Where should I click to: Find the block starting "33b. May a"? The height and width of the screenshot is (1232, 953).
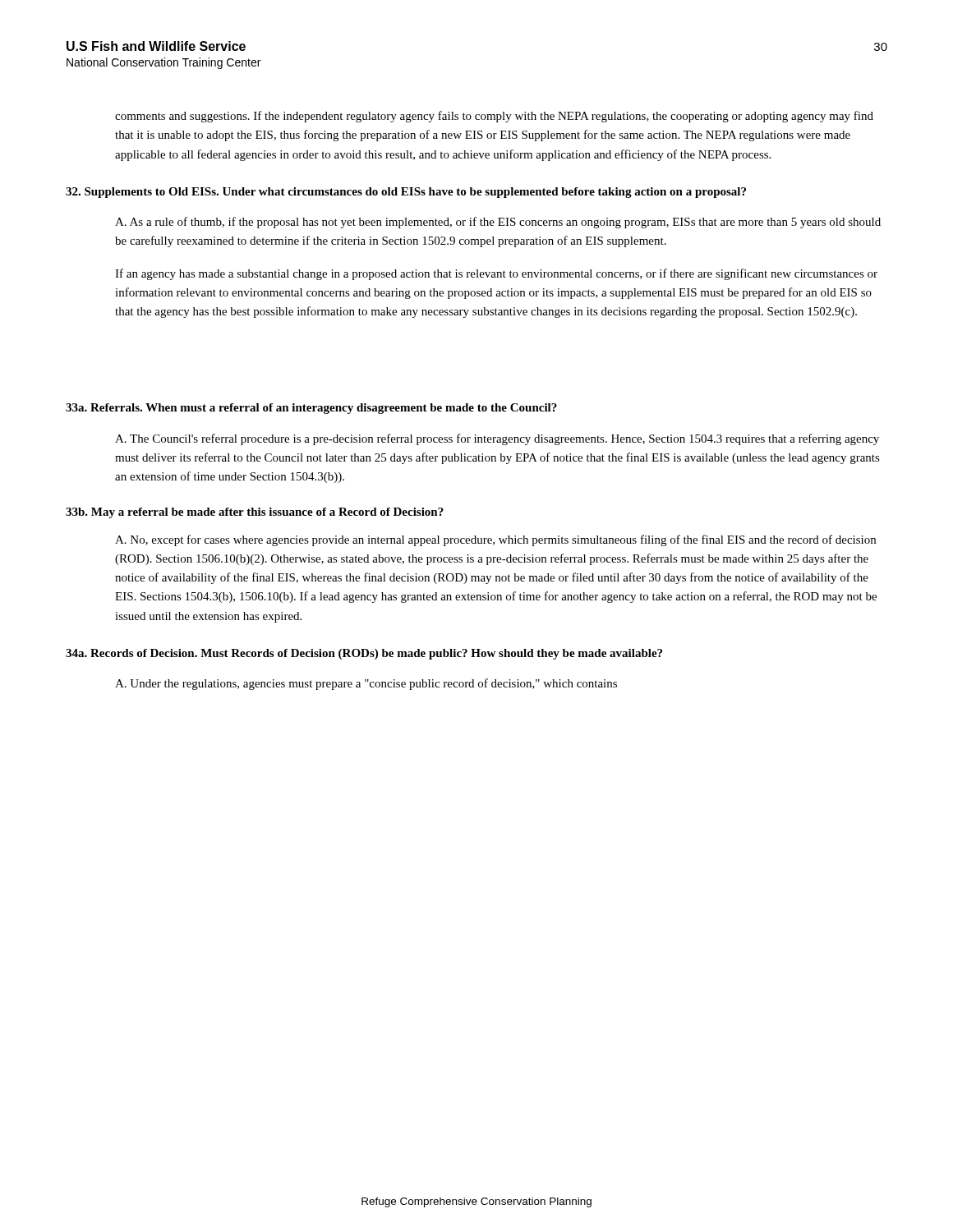coord(255,512)
